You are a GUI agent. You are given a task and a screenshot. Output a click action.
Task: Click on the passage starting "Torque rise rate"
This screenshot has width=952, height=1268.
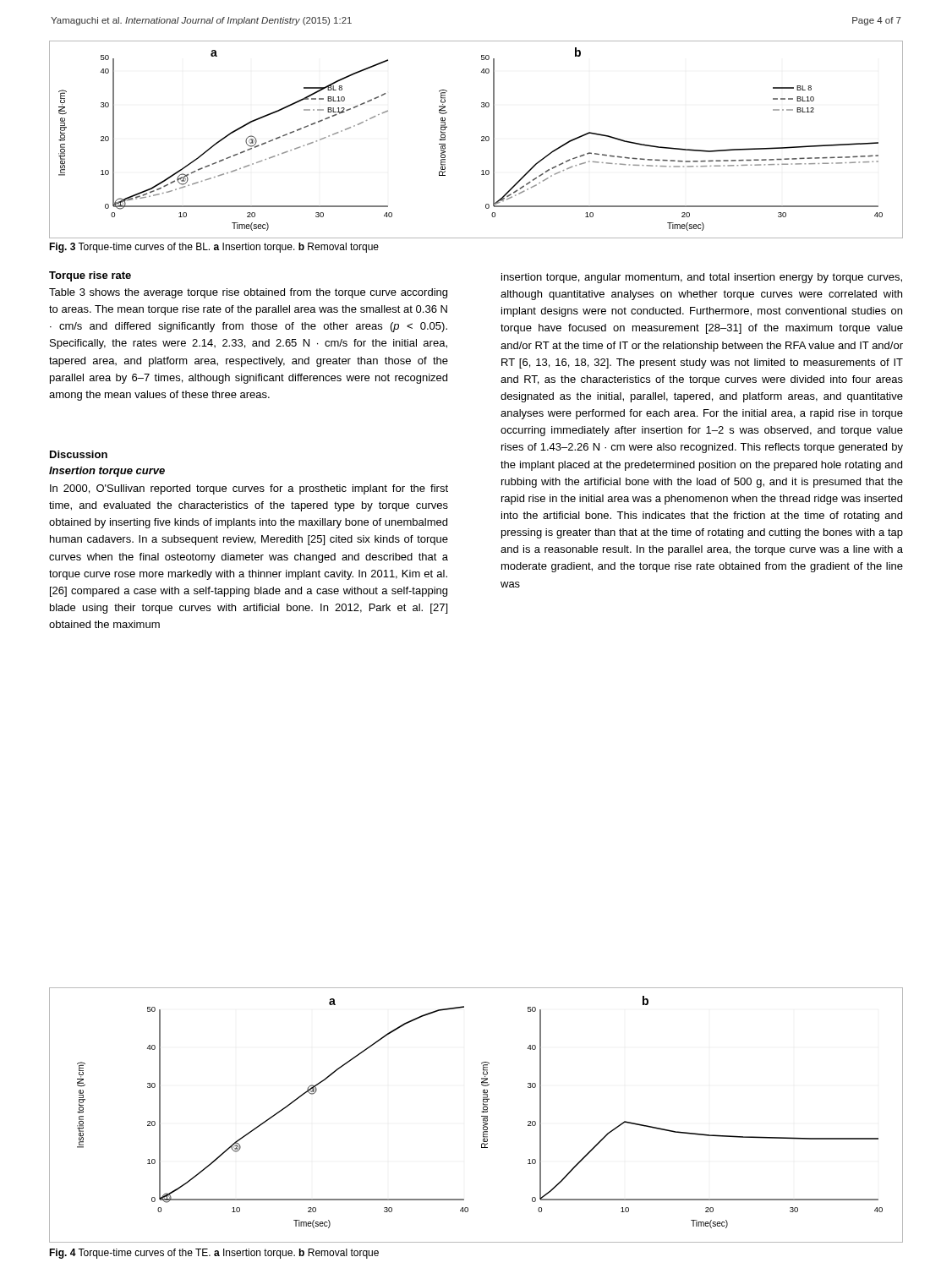[x=90, y=275]
